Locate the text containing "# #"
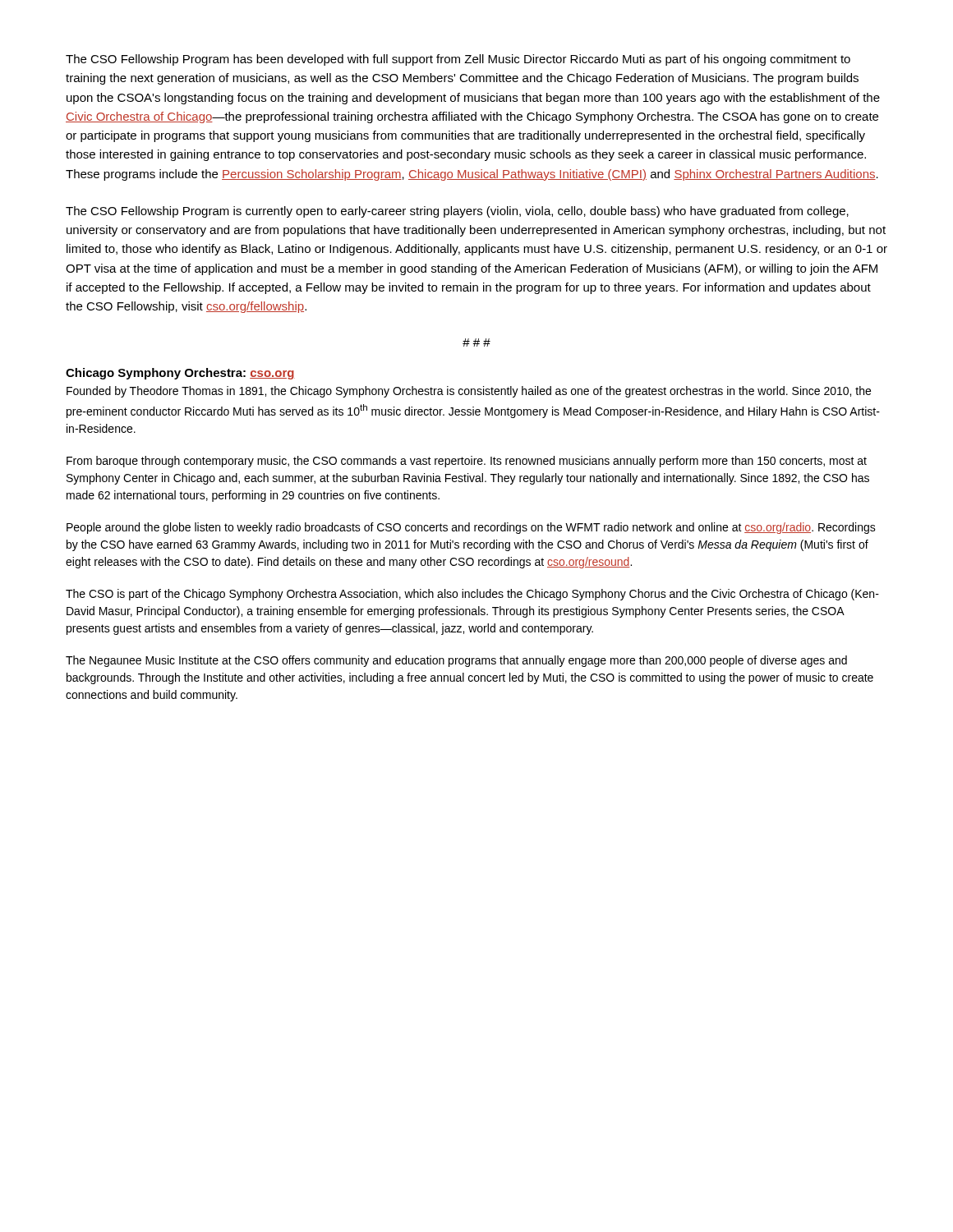Viewport: 953px width, 1232px height. (x=476, y=342)
